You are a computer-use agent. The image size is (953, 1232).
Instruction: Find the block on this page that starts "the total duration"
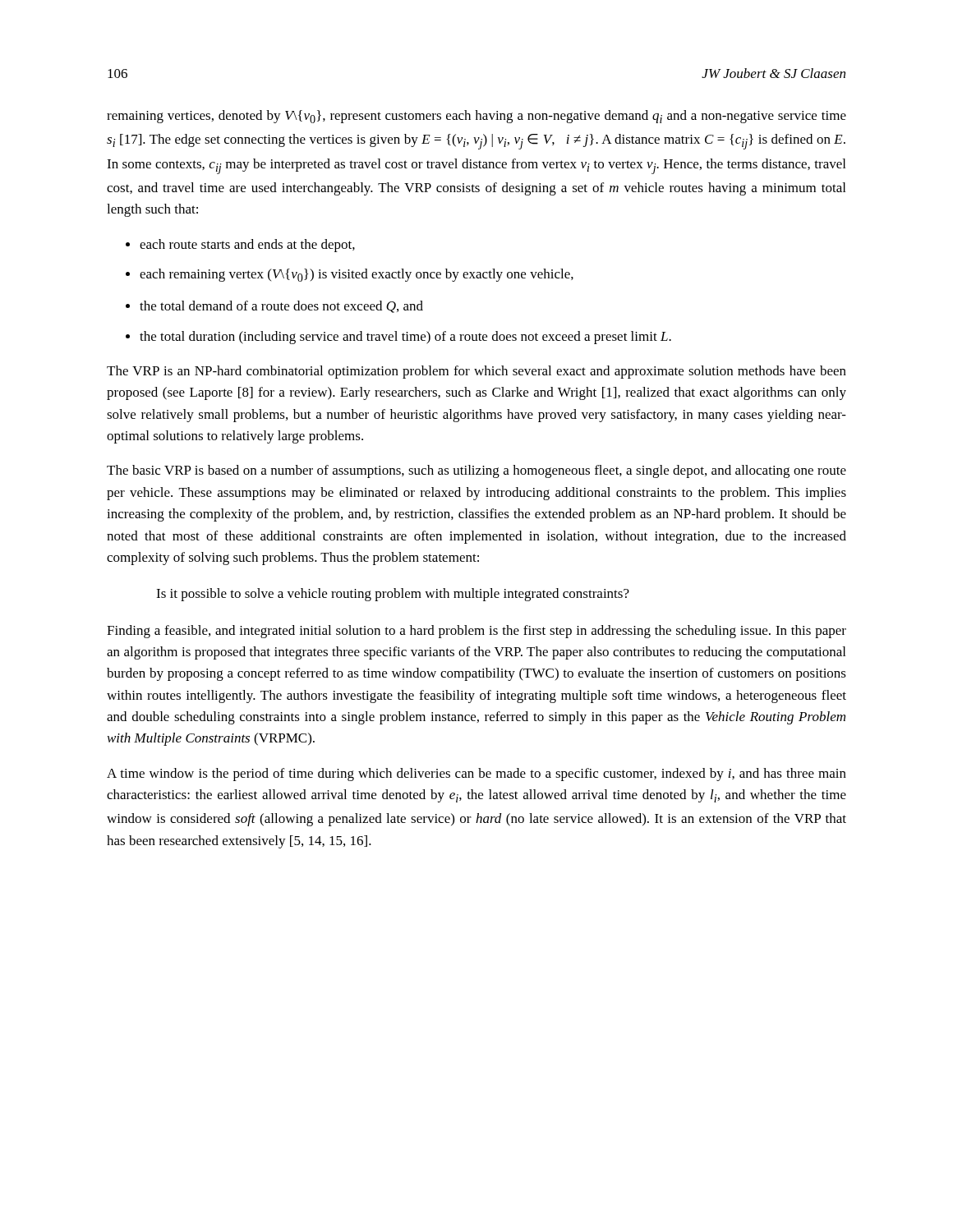[x=406, y=336]
